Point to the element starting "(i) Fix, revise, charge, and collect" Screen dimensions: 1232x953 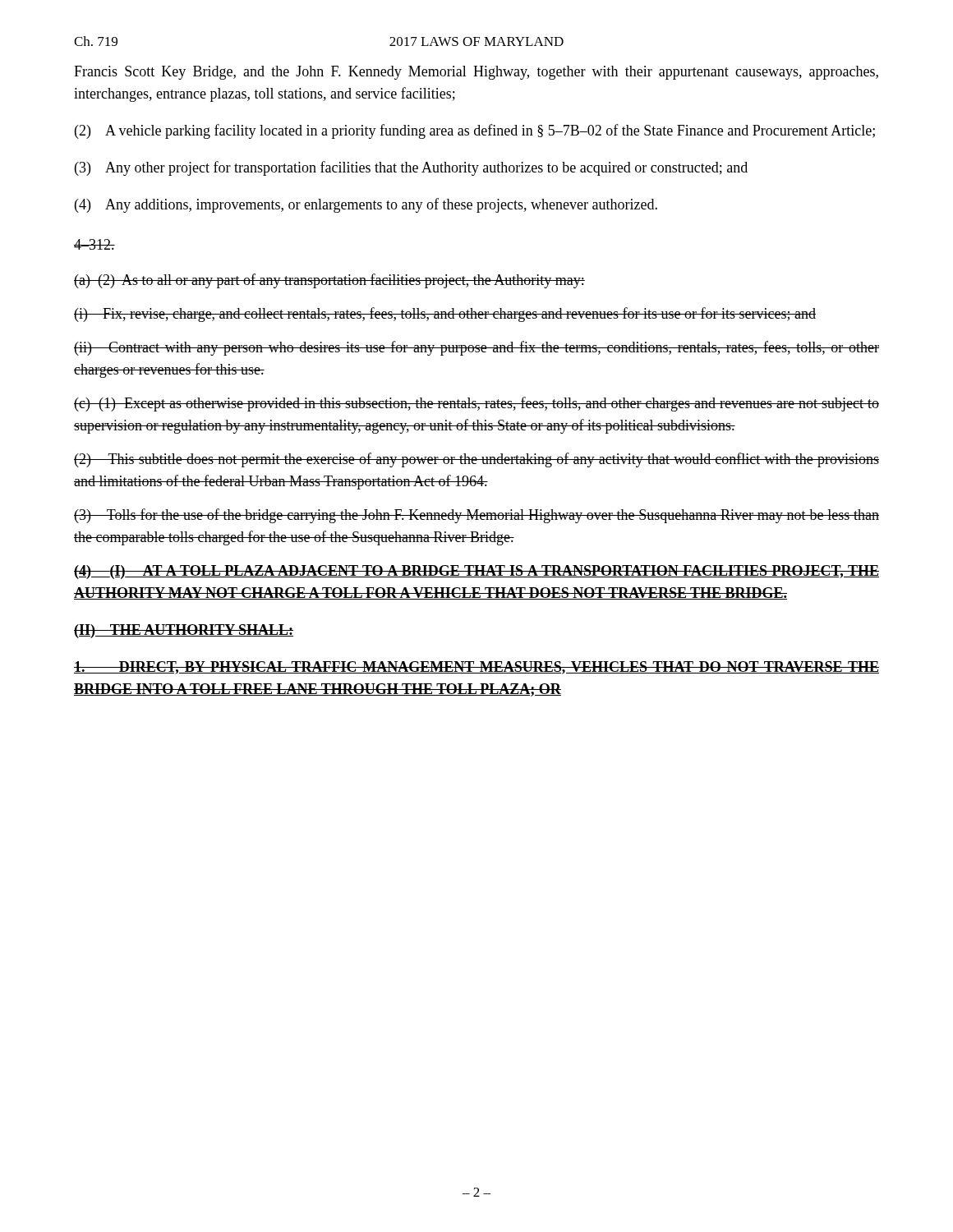coord(476,314)
